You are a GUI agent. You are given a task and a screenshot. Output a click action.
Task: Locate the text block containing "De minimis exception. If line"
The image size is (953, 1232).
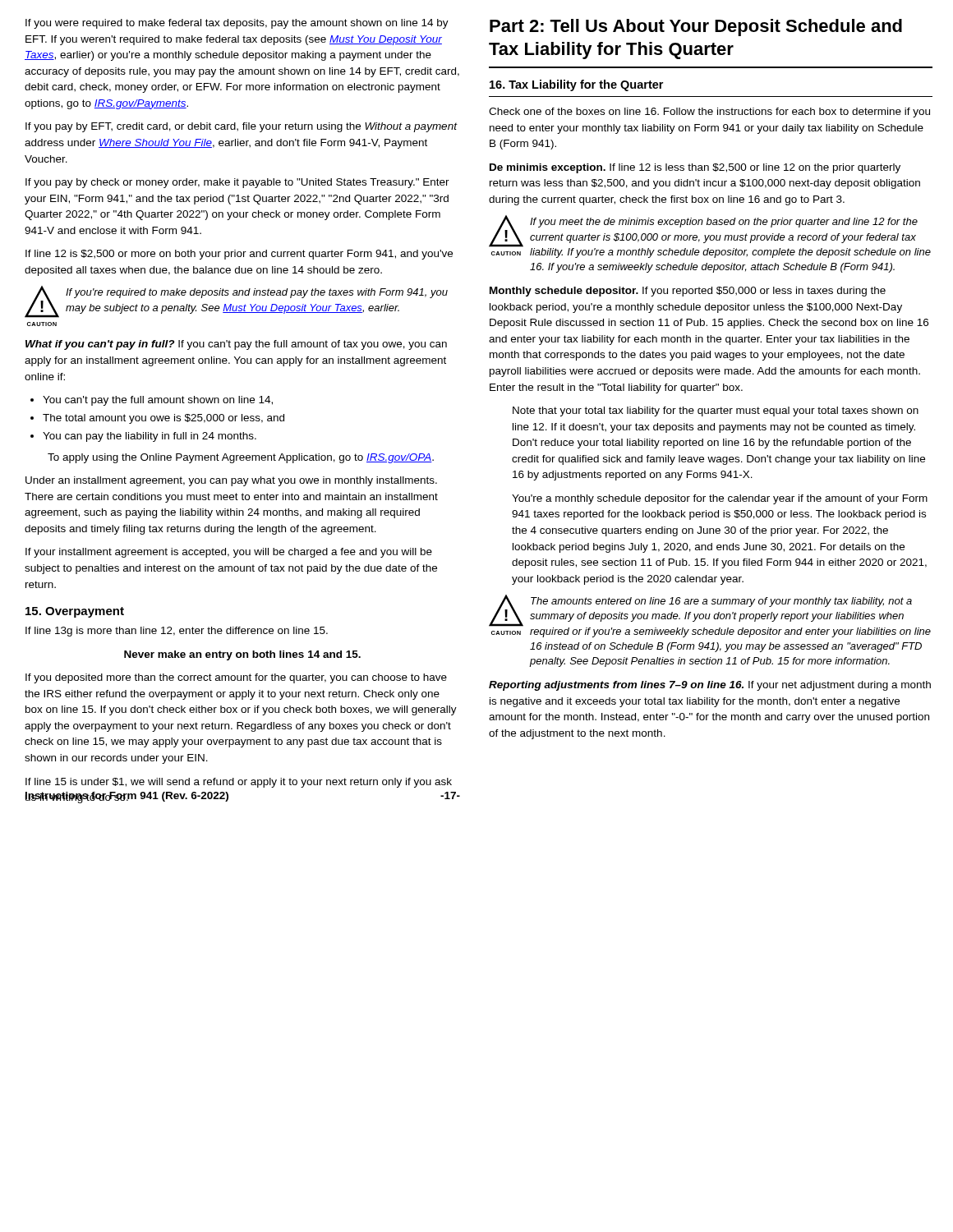click(x=711, y=183)
